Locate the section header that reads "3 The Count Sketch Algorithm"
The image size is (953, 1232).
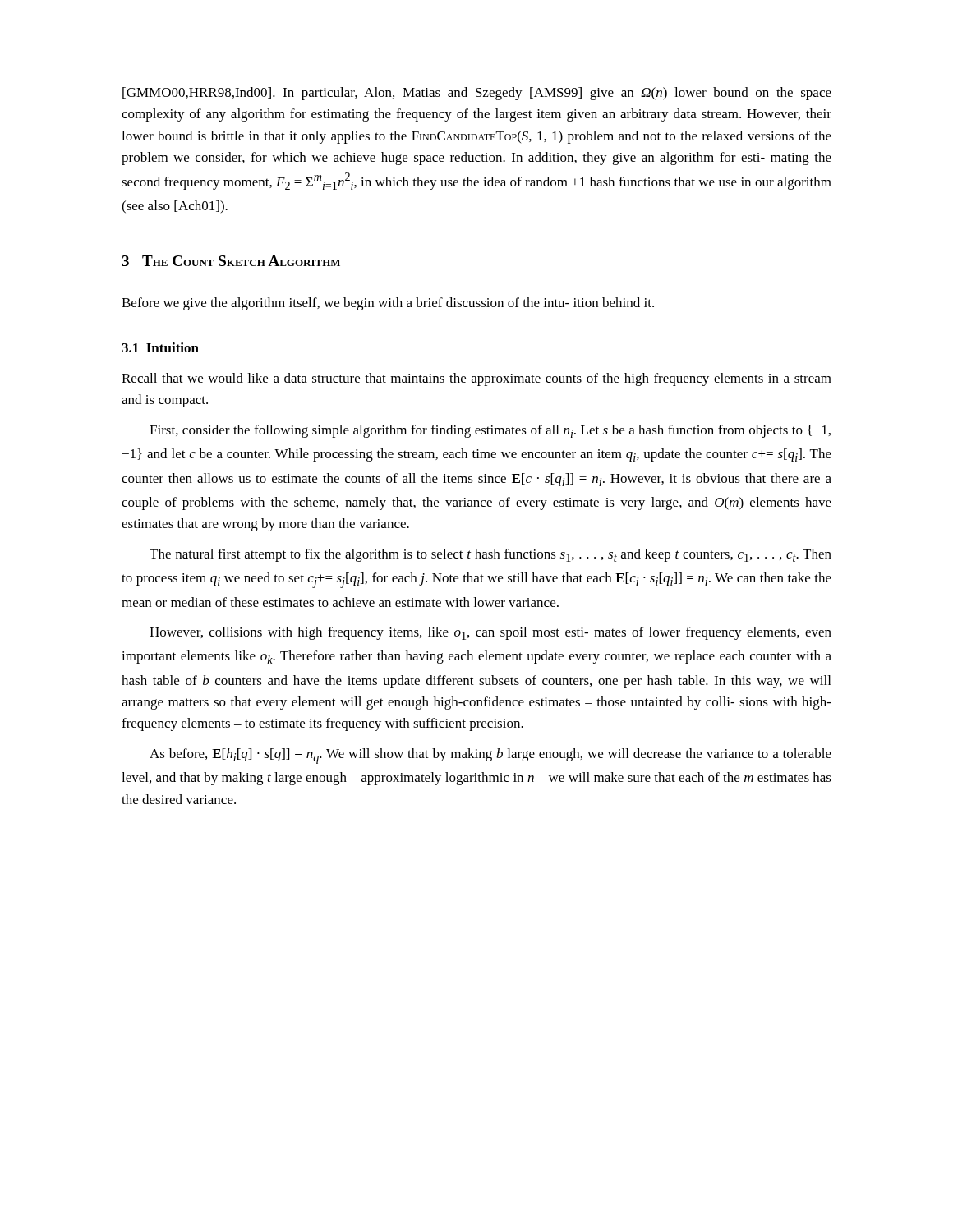[x=231, y=261]
